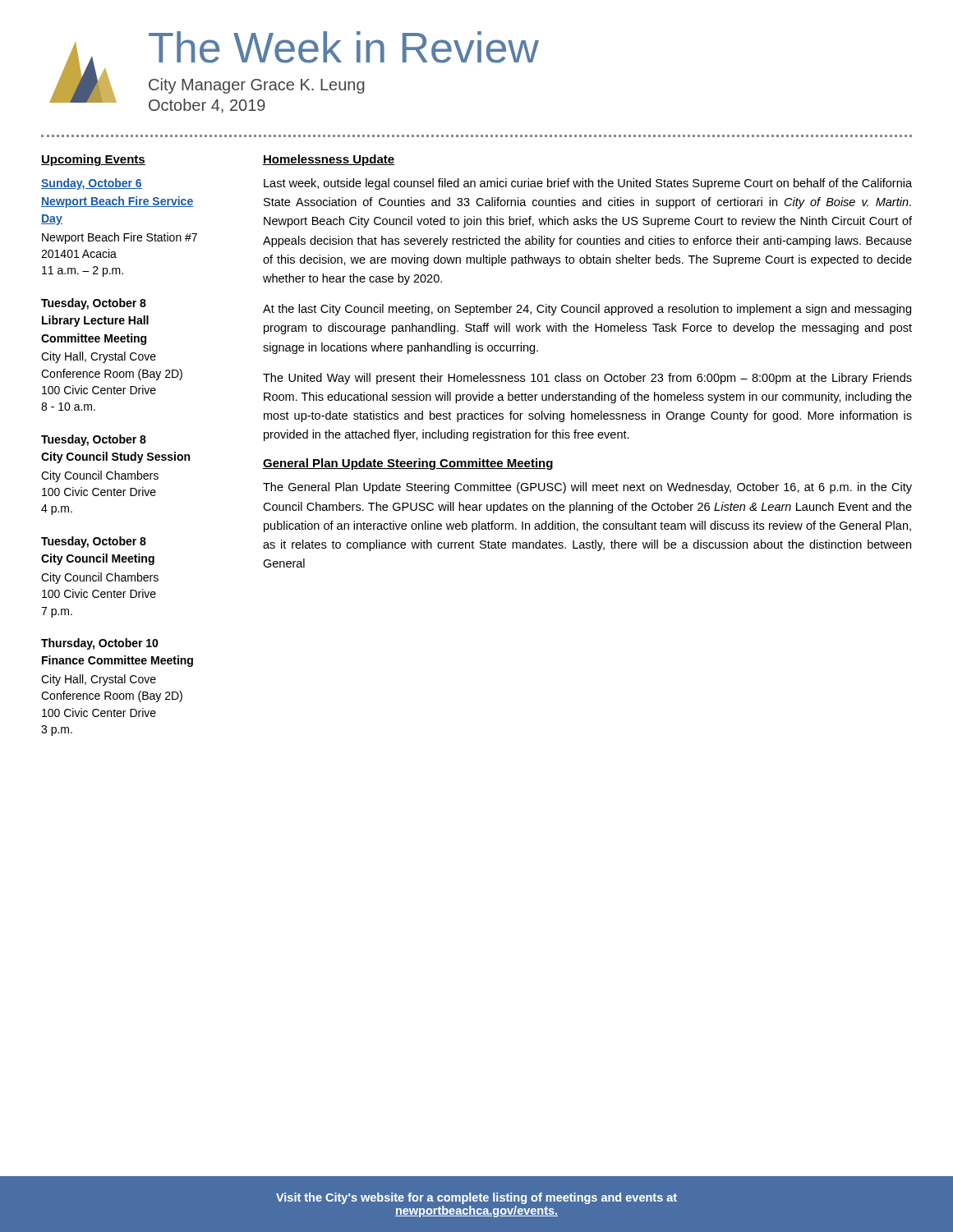Screen dimensions: 1232x953
Task: Where is the passage that starts "Thursday, October 10 Finance"?
Action: click(140, 687)
